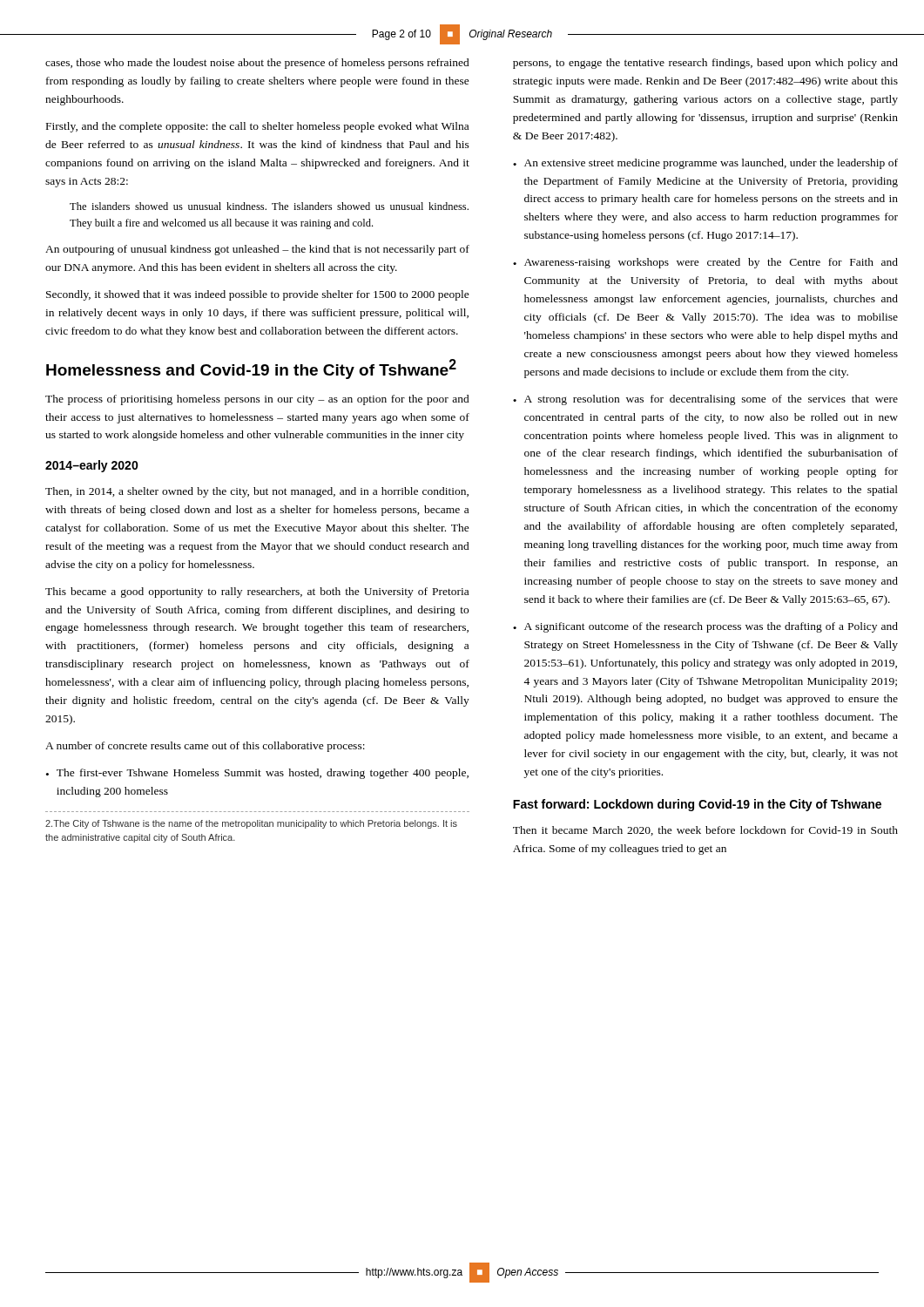Click on the region starting "An outpouring of unusual kindness got unleashed –"

(x=257, y=259)
